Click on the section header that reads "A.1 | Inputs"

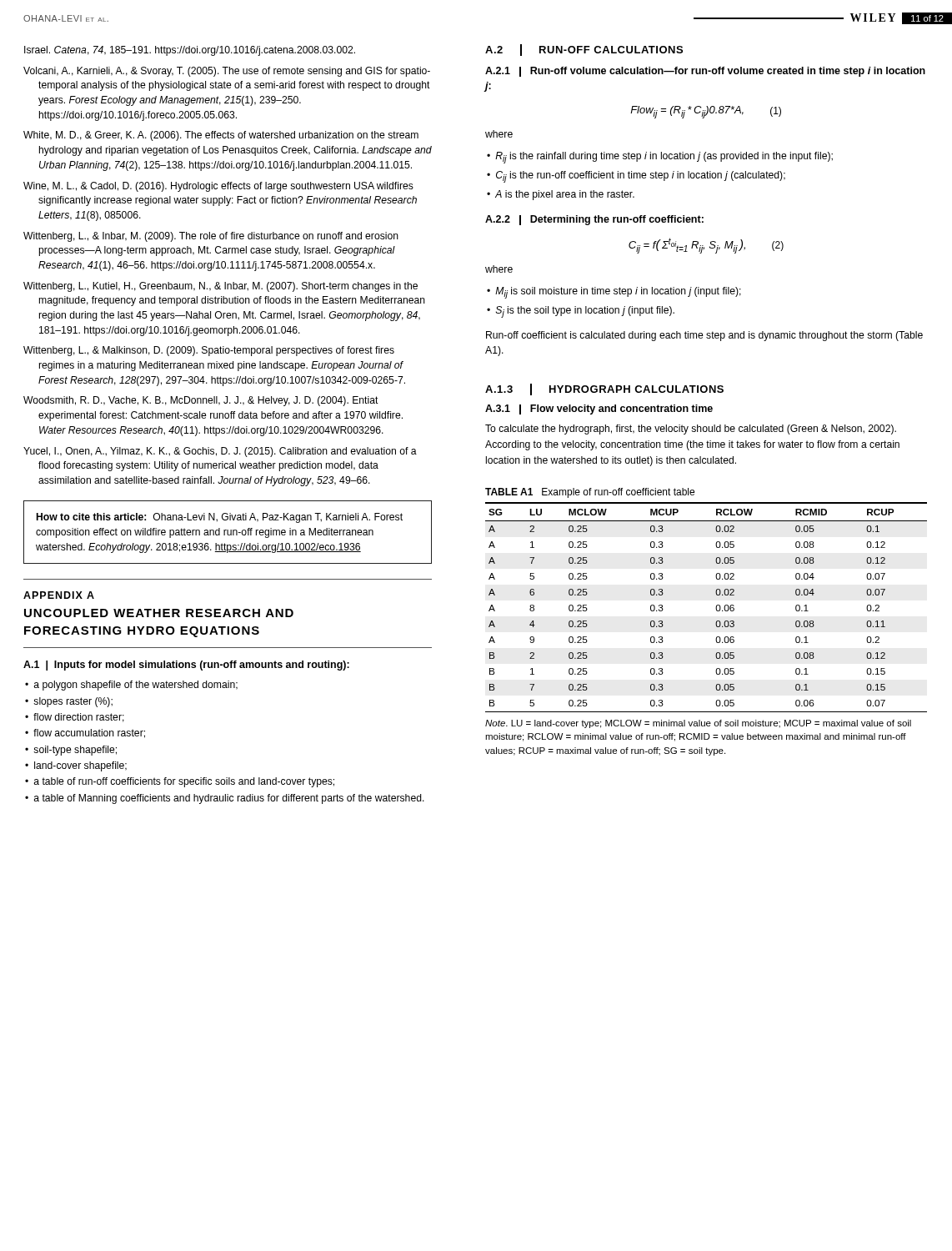(x=187, y=665)
